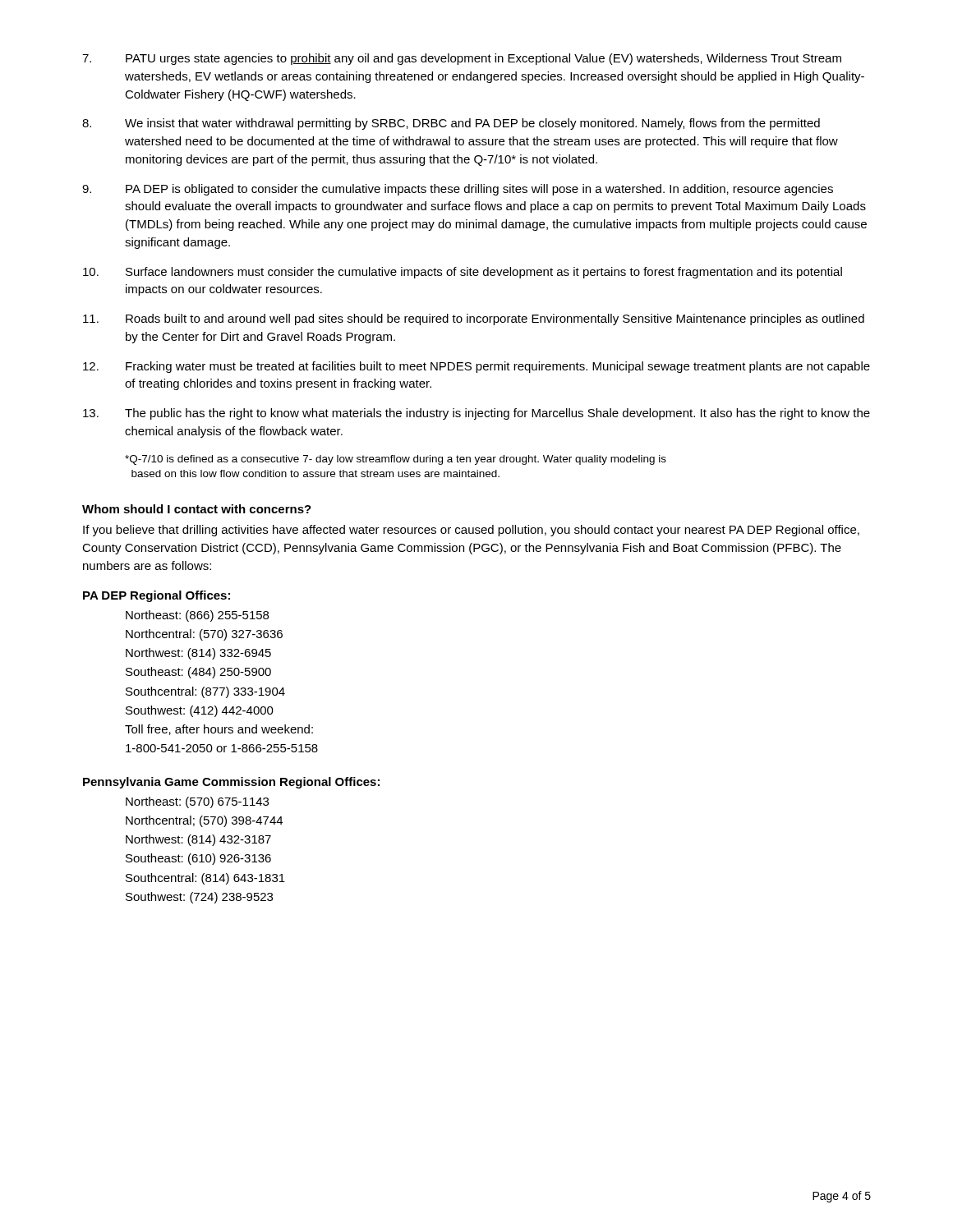Find the section header with the text "Whom should I contact with concerns?"

tap(197, 509)
